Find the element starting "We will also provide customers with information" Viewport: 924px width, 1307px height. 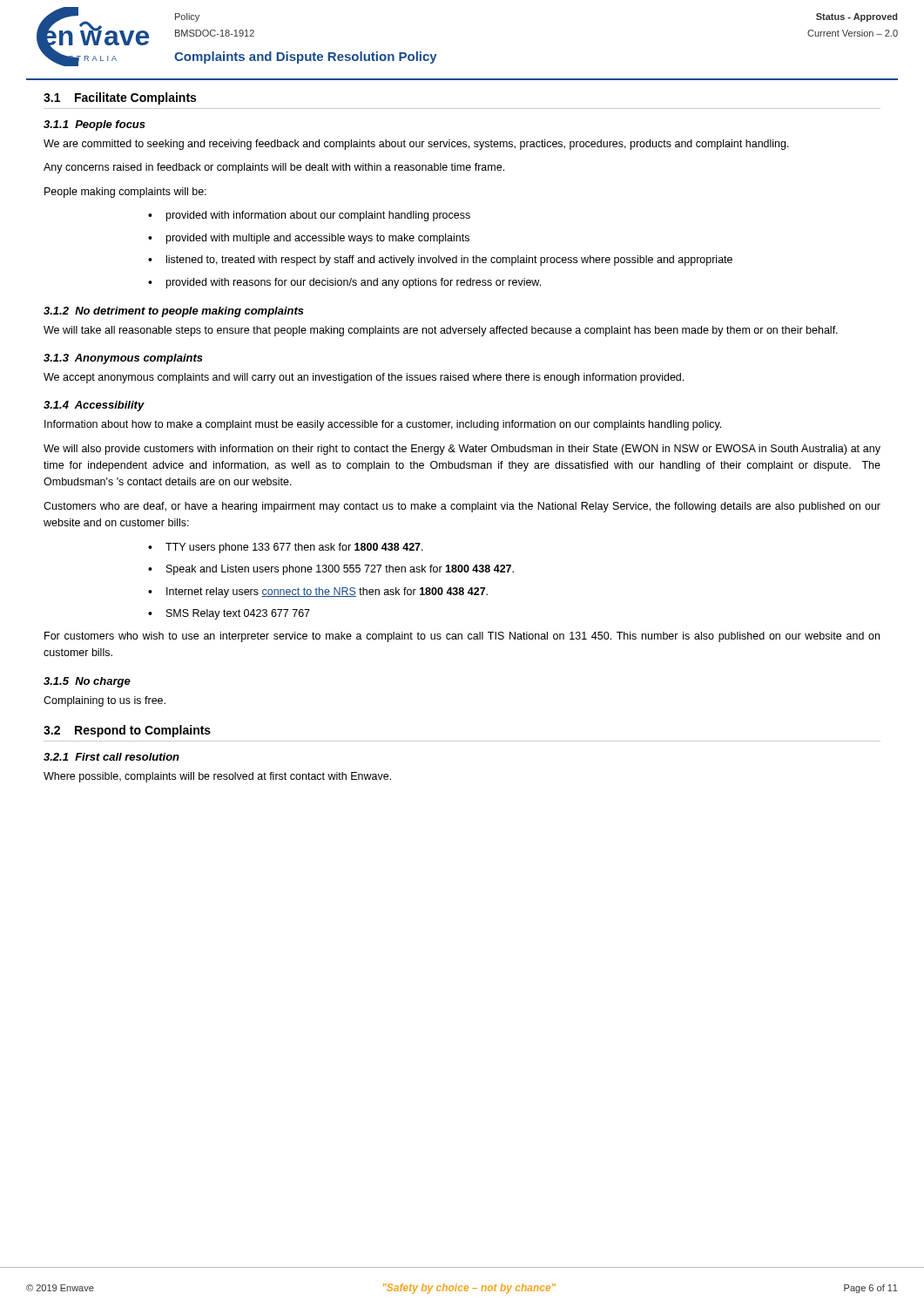tap(462, 465)
